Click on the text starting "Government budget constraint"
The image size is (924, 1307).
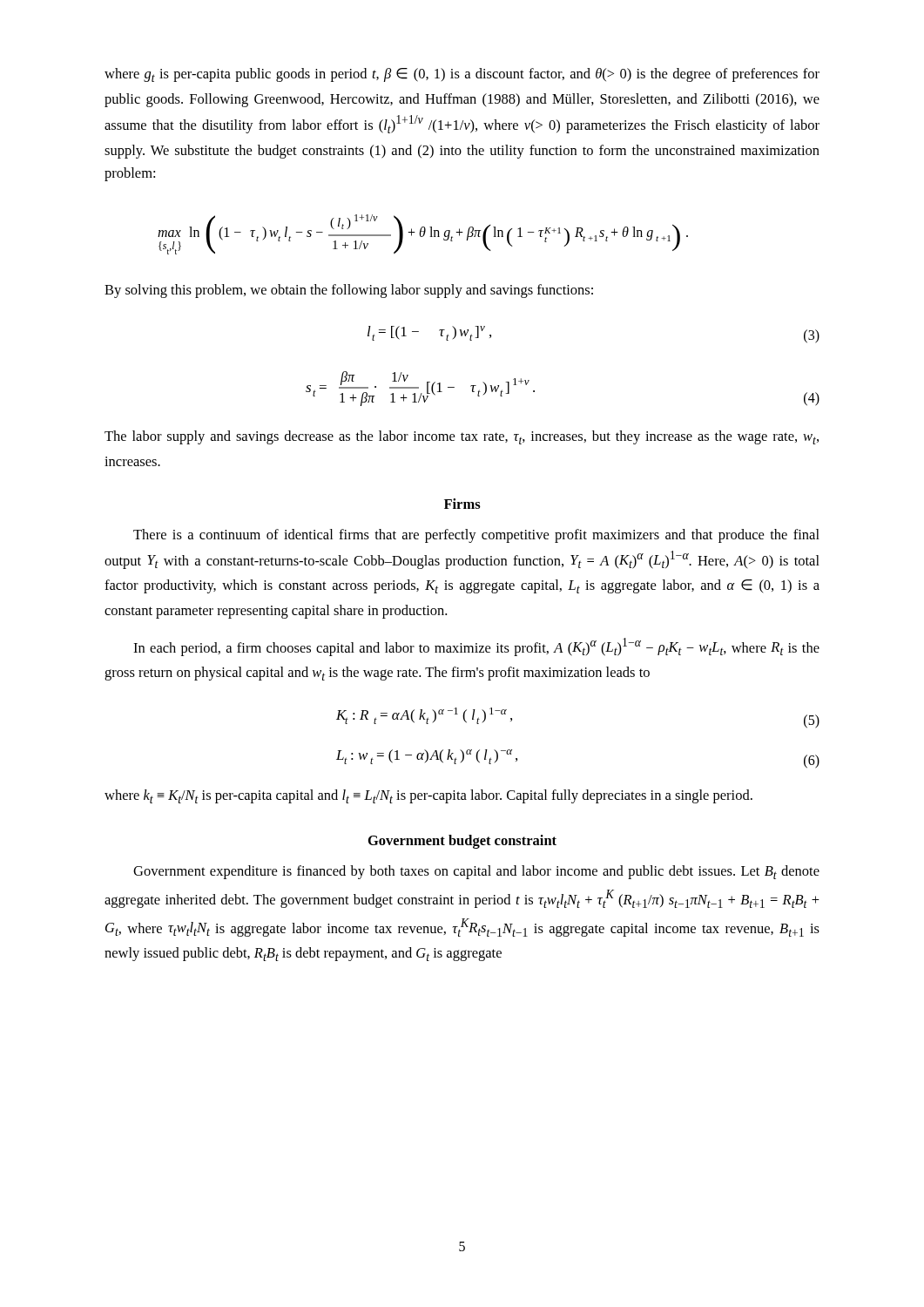462,840
